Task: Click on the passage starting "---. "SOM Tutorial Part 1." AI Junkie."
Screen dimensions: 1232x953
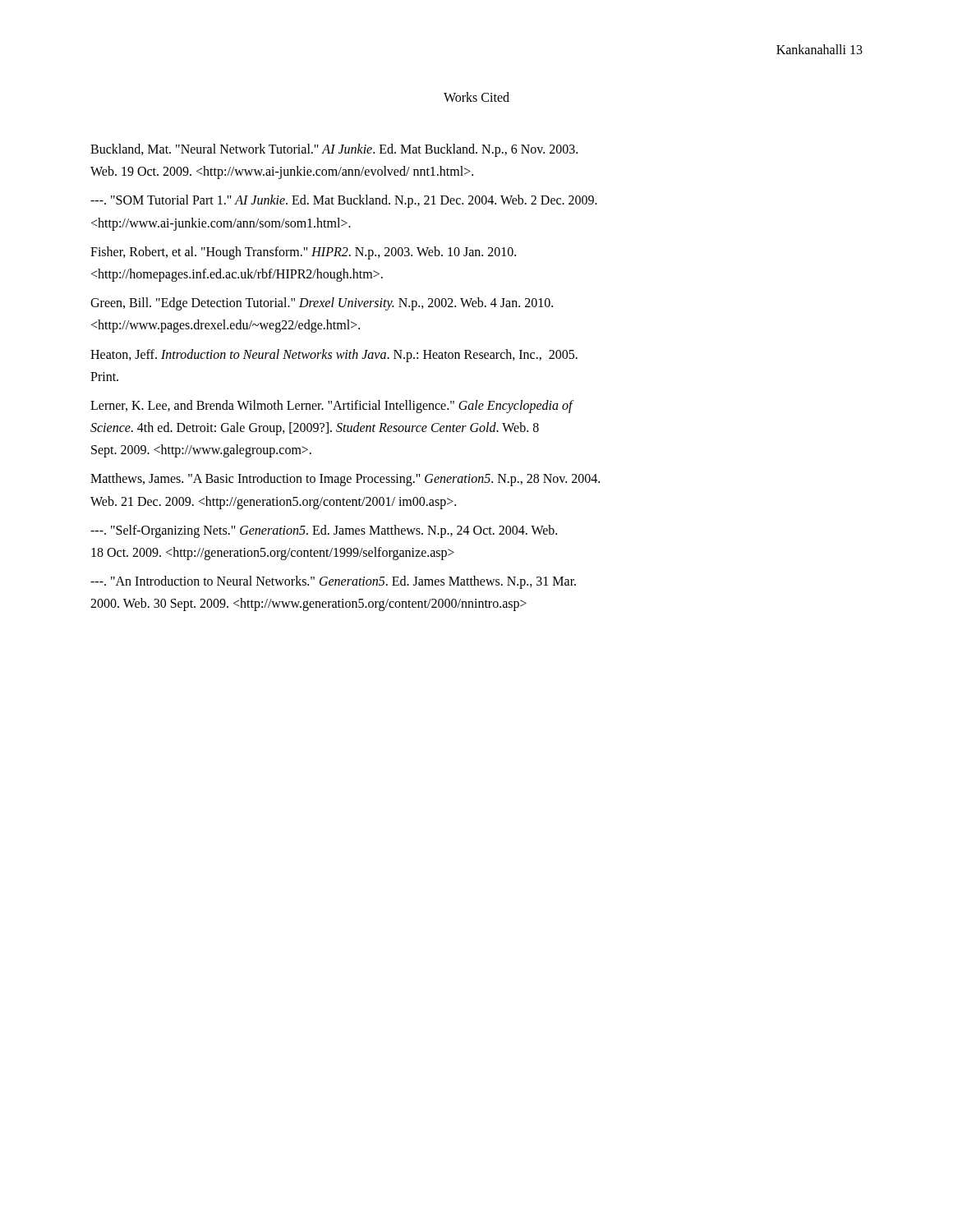Action: point(476,212)
